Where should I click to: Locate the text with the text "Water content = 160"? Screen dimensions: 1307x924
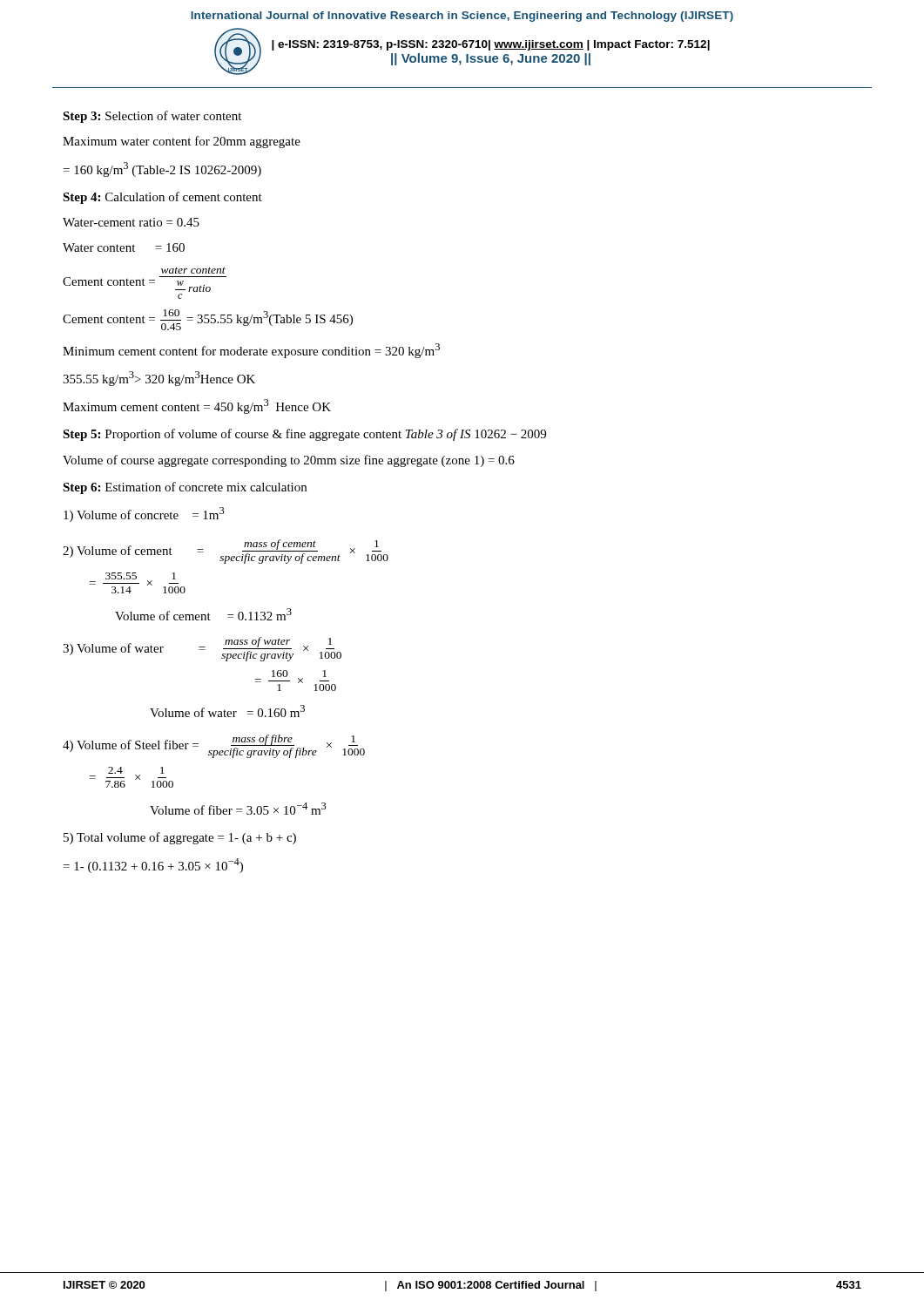click(x=124, y=248)
